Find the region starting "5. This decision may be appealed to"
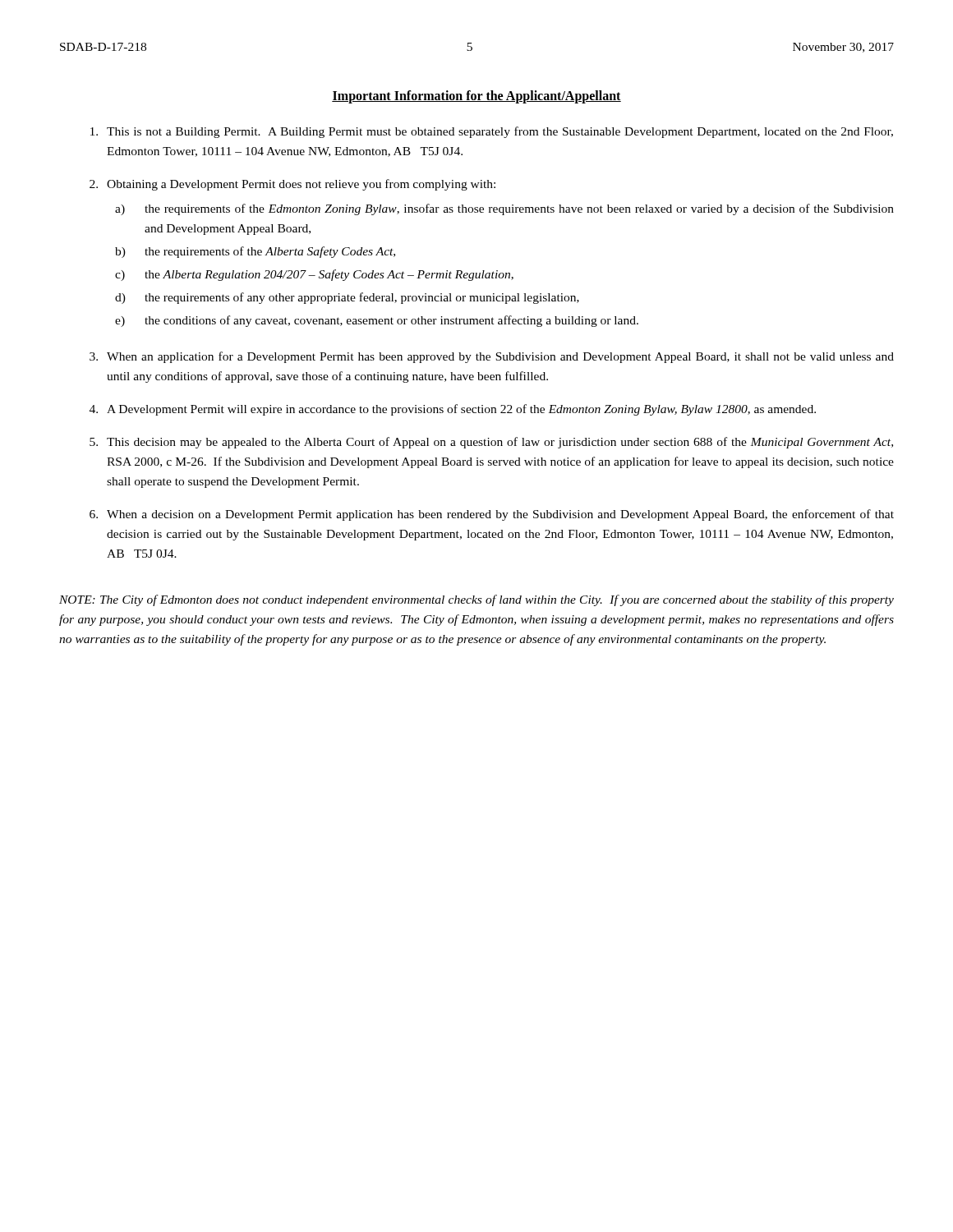The image size is (953, 1232). (x=476, y=462)
